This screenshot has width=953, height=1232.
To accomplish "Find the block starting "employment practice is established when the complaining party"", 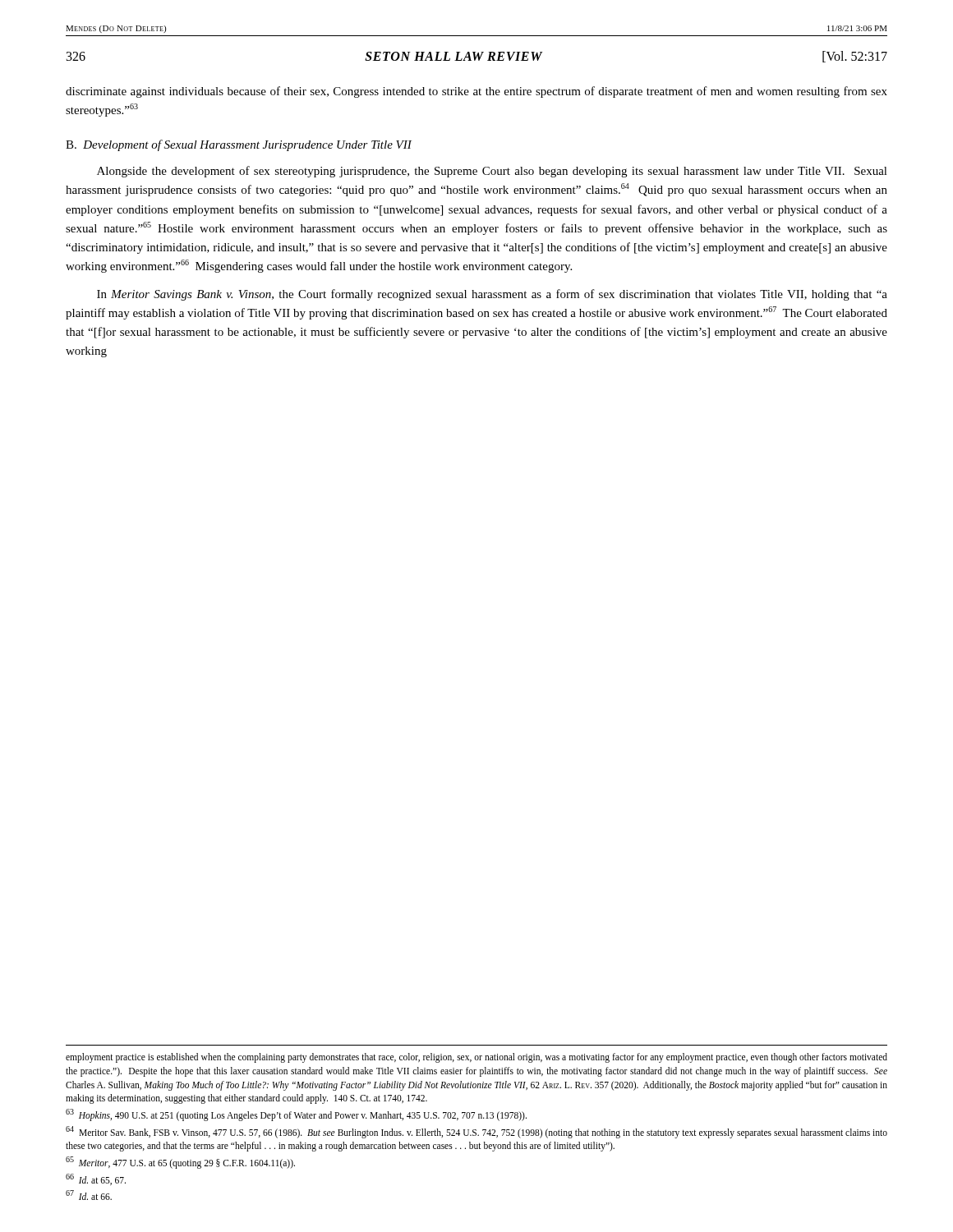I will [476, 1078].
